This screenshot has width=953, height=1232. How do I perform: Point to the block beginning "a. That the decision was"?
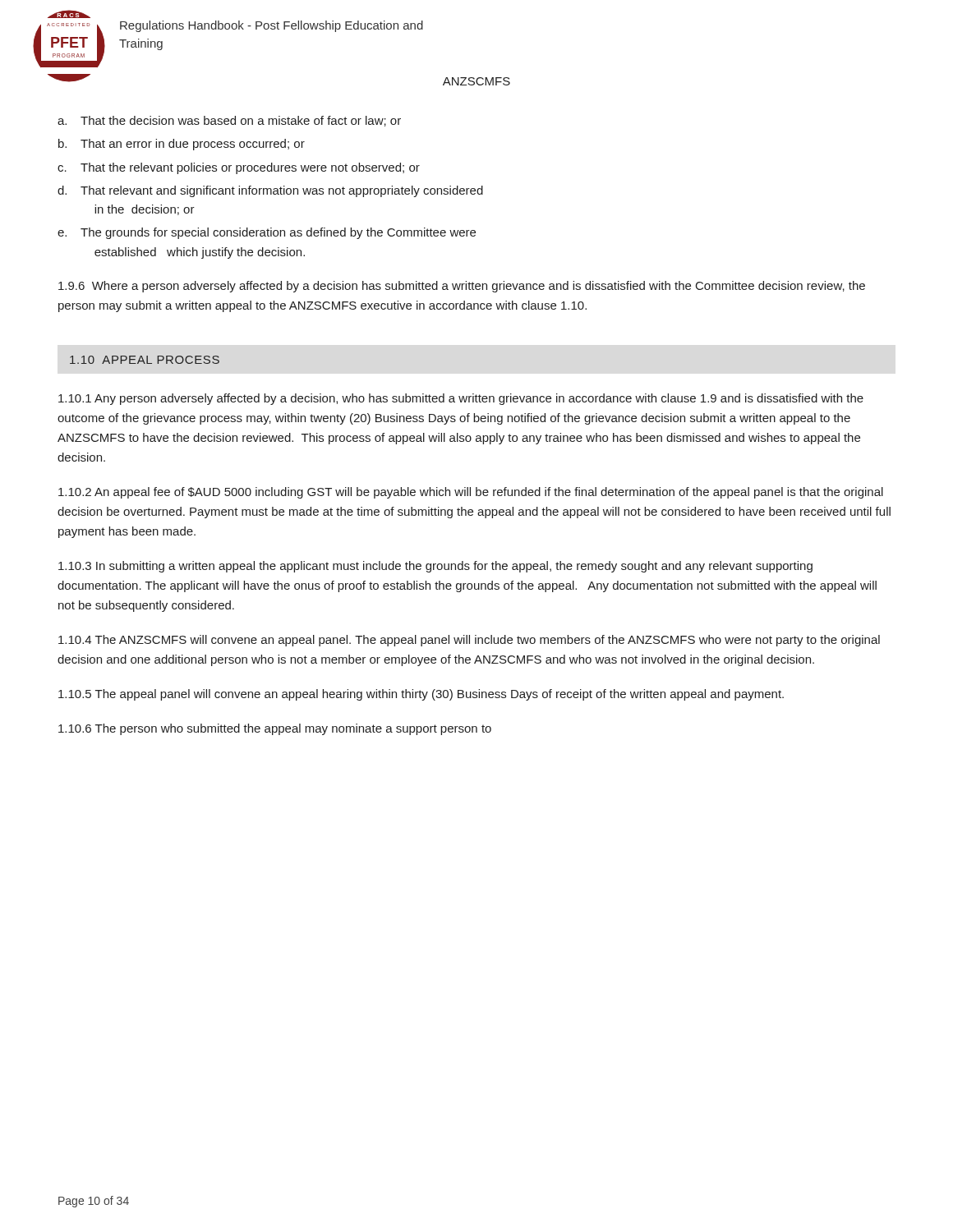[x=229, y=120]
